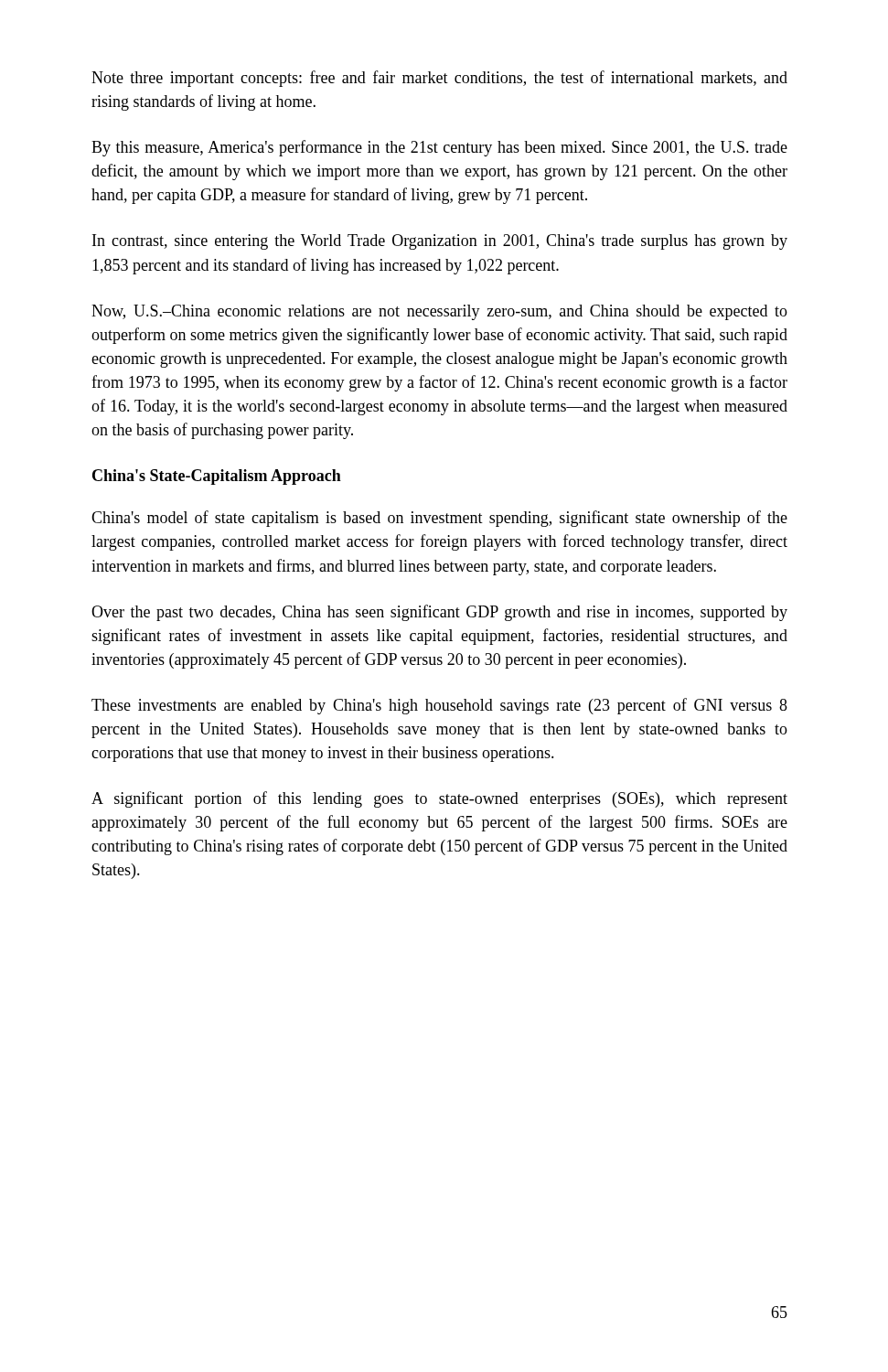
Task: Locate the region starting "Note three important concepts: free"
Action: [x=439, y=90]
